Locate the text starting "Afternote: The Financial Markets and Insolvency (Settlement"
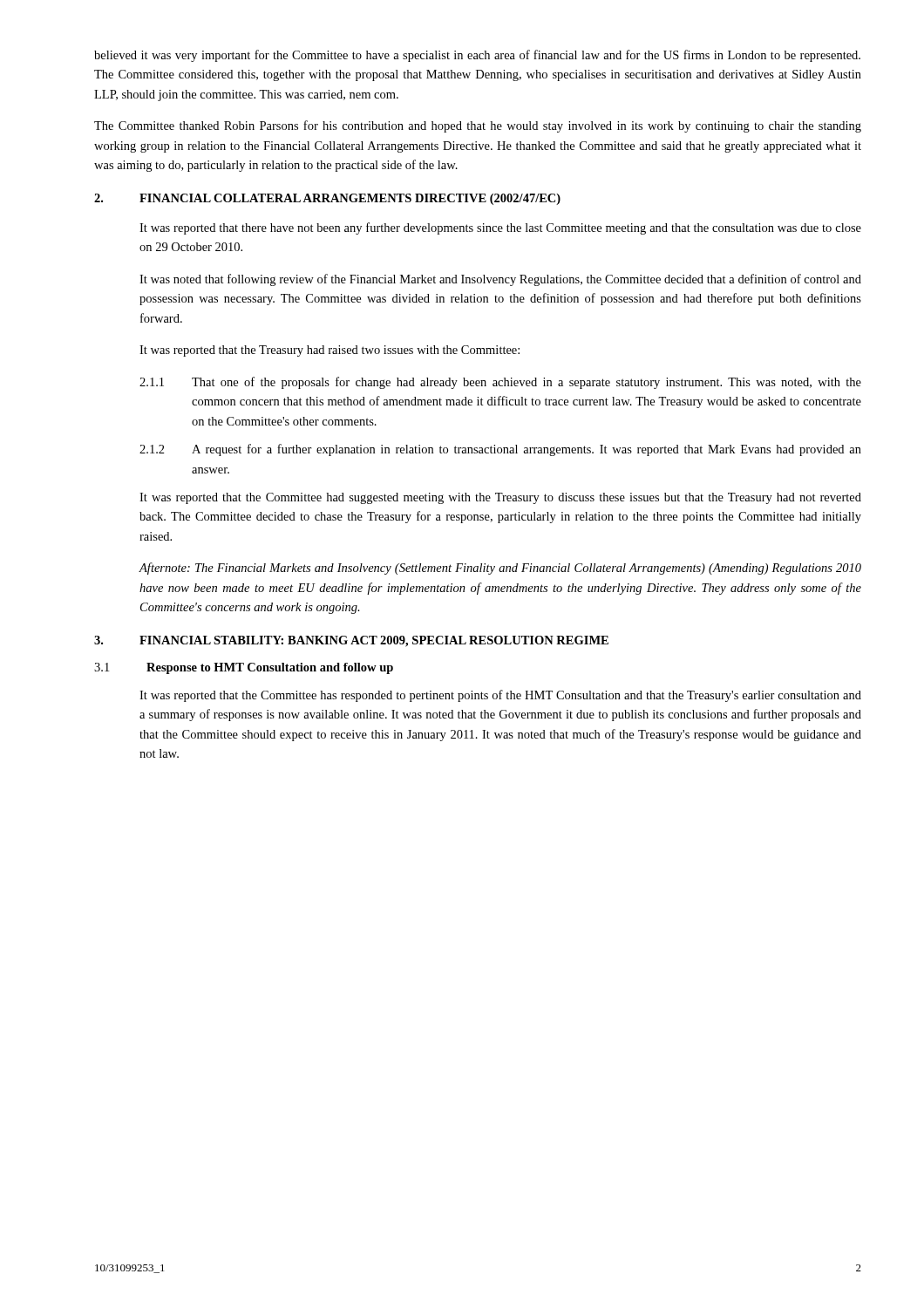Image resolution: width=924 pixels, height=1308 pixels. pos(500,588)
